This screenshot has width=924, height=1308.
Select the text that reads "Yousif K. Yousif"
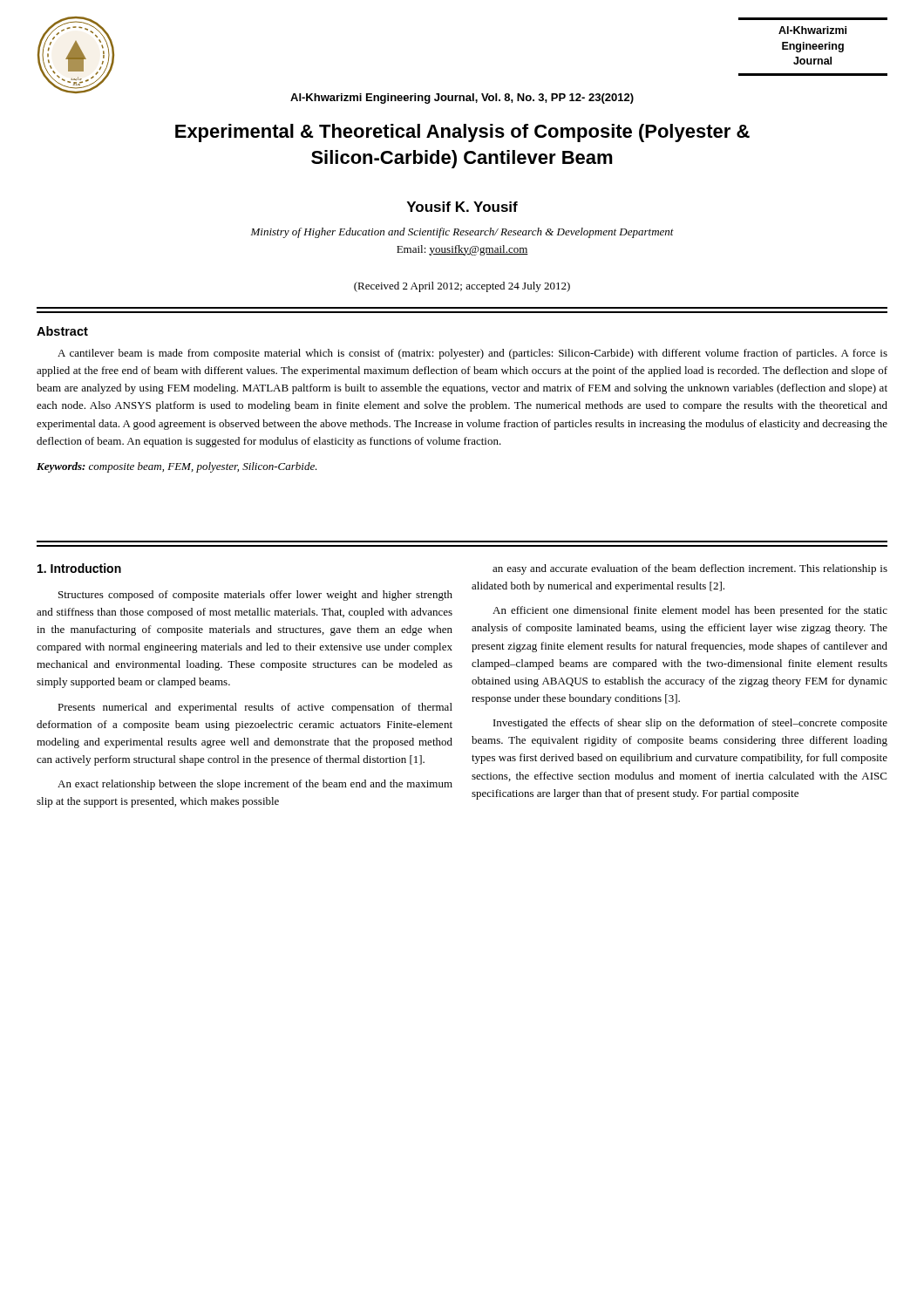click(462, 207)
